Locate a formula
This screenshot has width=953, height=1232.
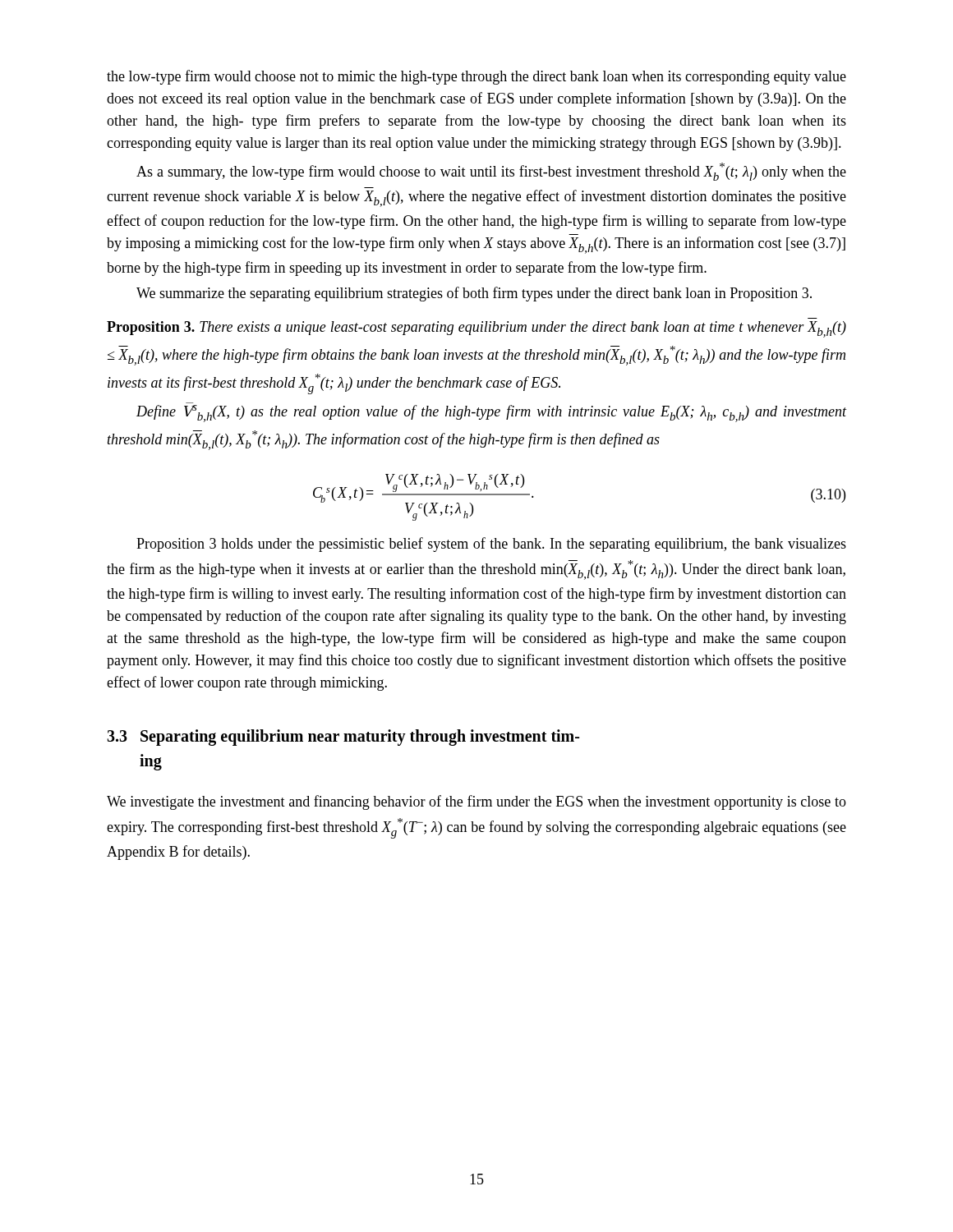(579, 495)
